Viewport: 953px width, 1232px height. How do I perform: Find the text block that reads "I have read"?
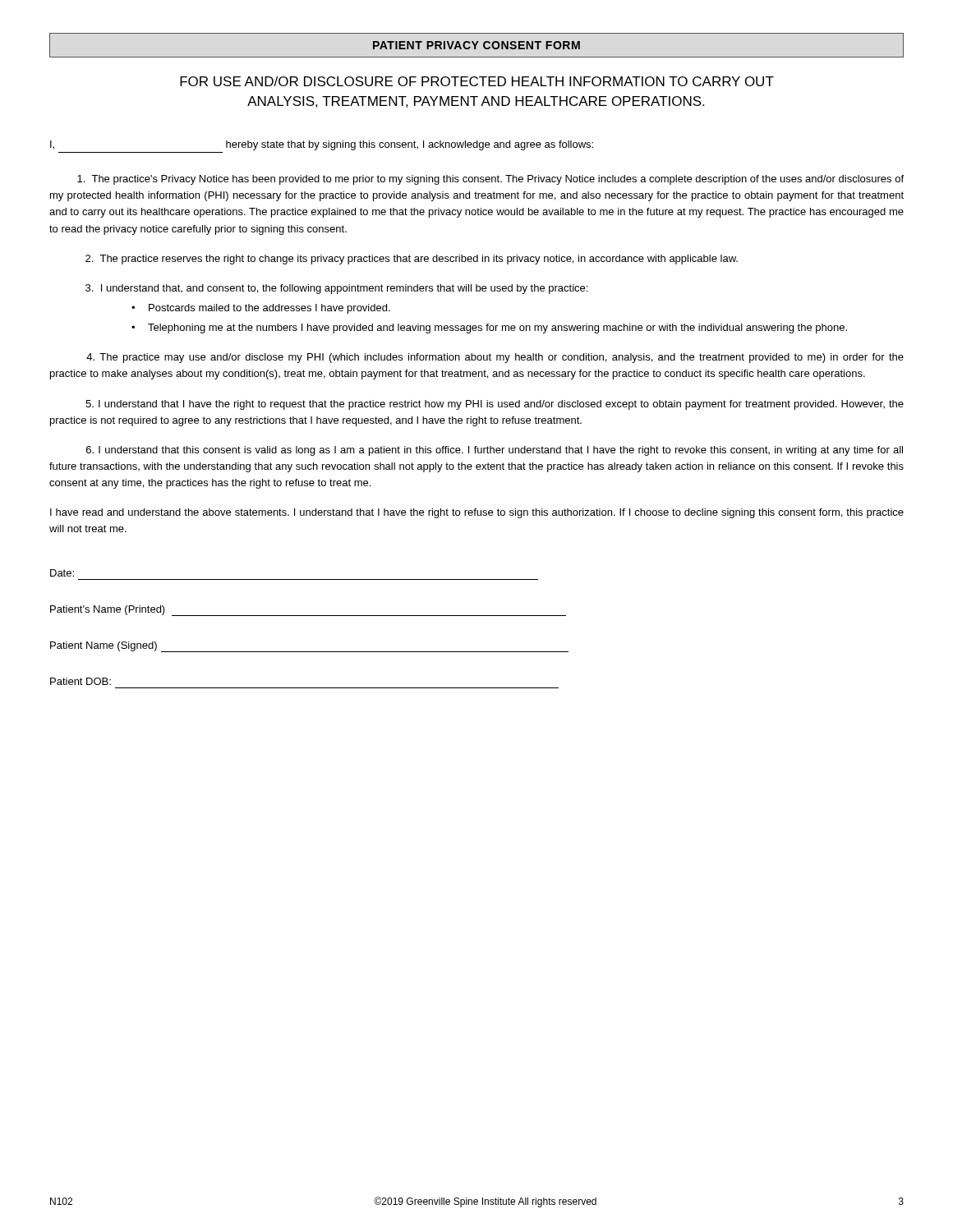coord(476,521)
